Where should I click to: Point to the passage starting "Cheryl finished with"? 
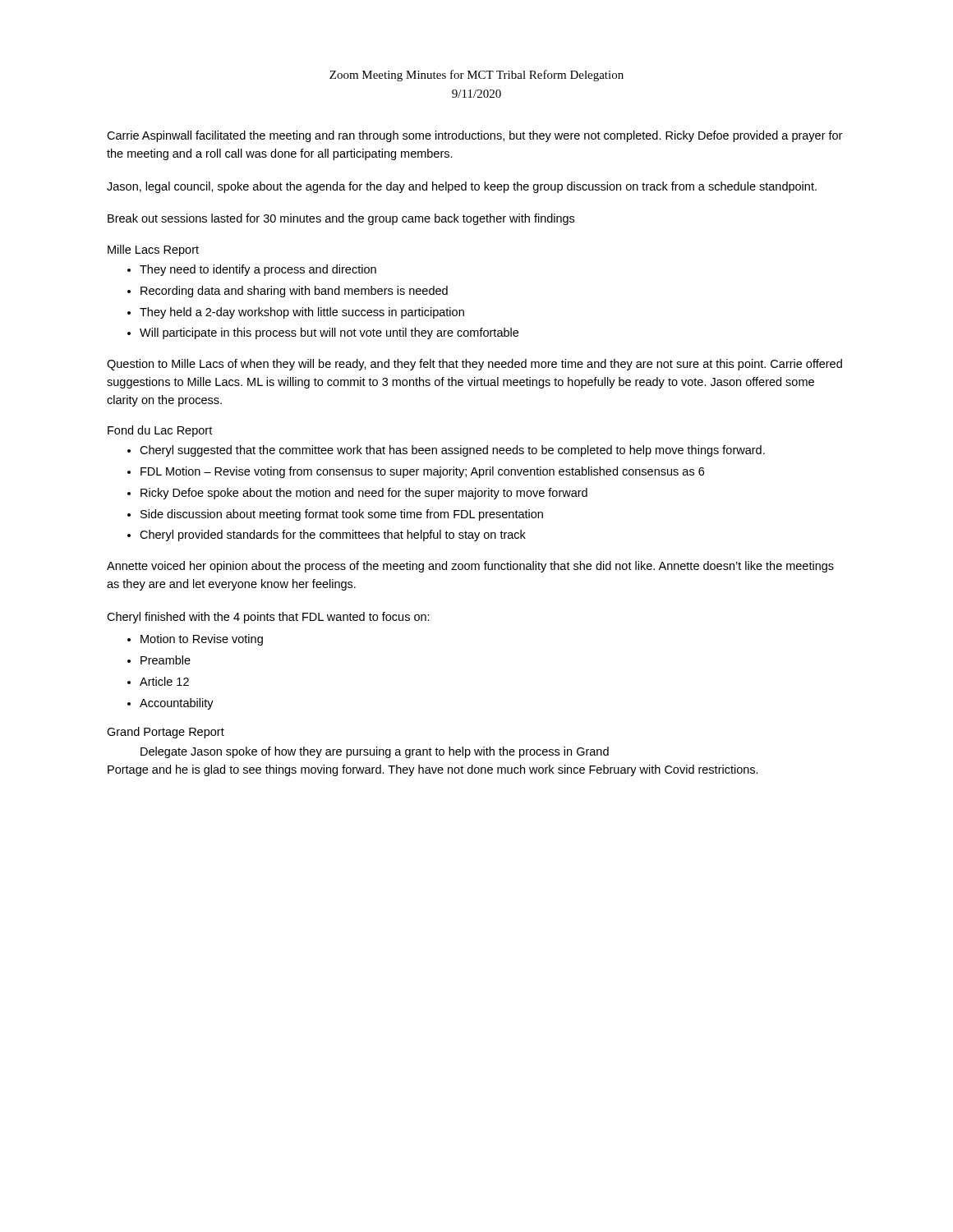269,616
